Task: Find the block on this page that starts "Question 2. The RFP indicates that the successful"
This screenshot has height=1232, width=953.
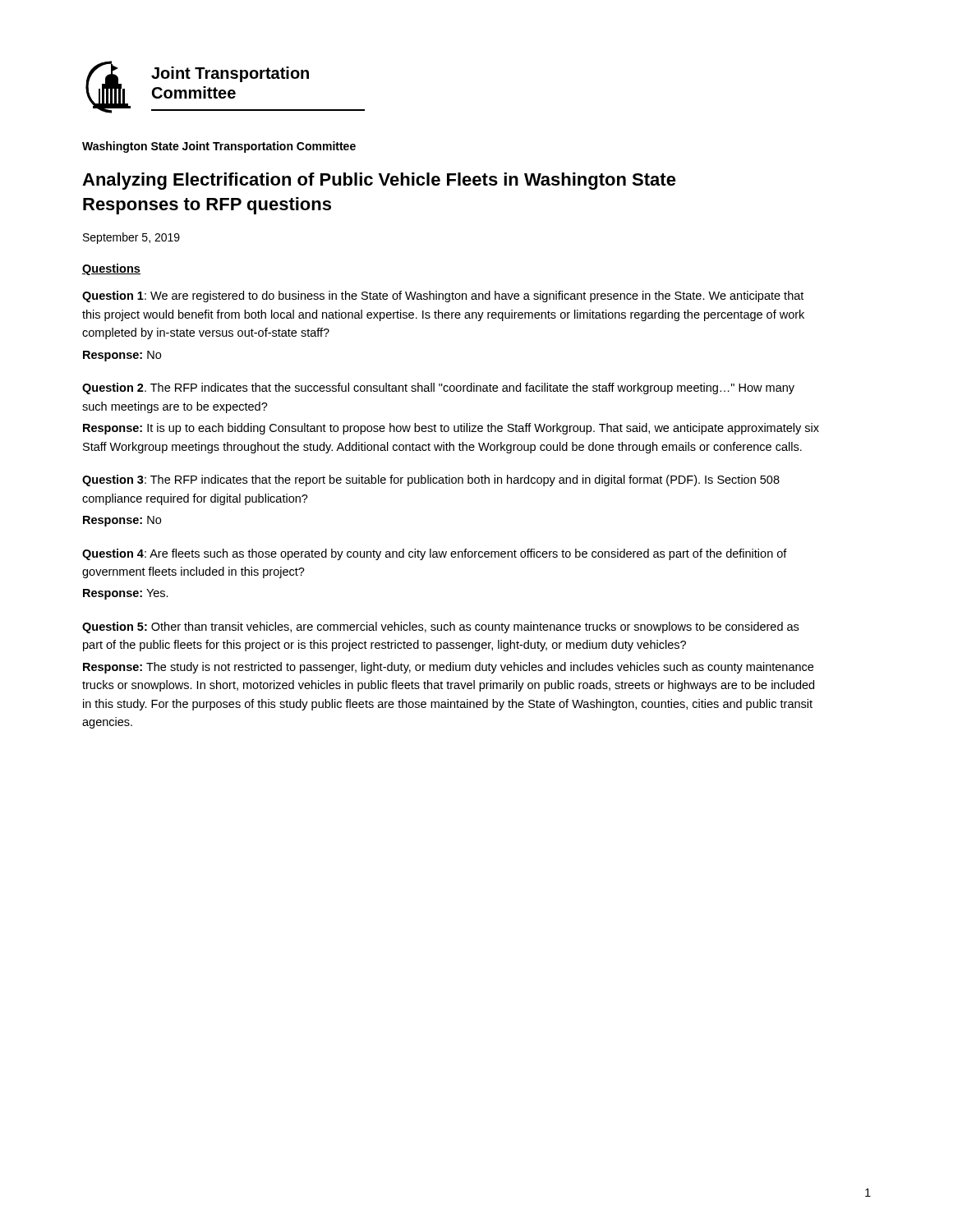Action: point(452,417)
